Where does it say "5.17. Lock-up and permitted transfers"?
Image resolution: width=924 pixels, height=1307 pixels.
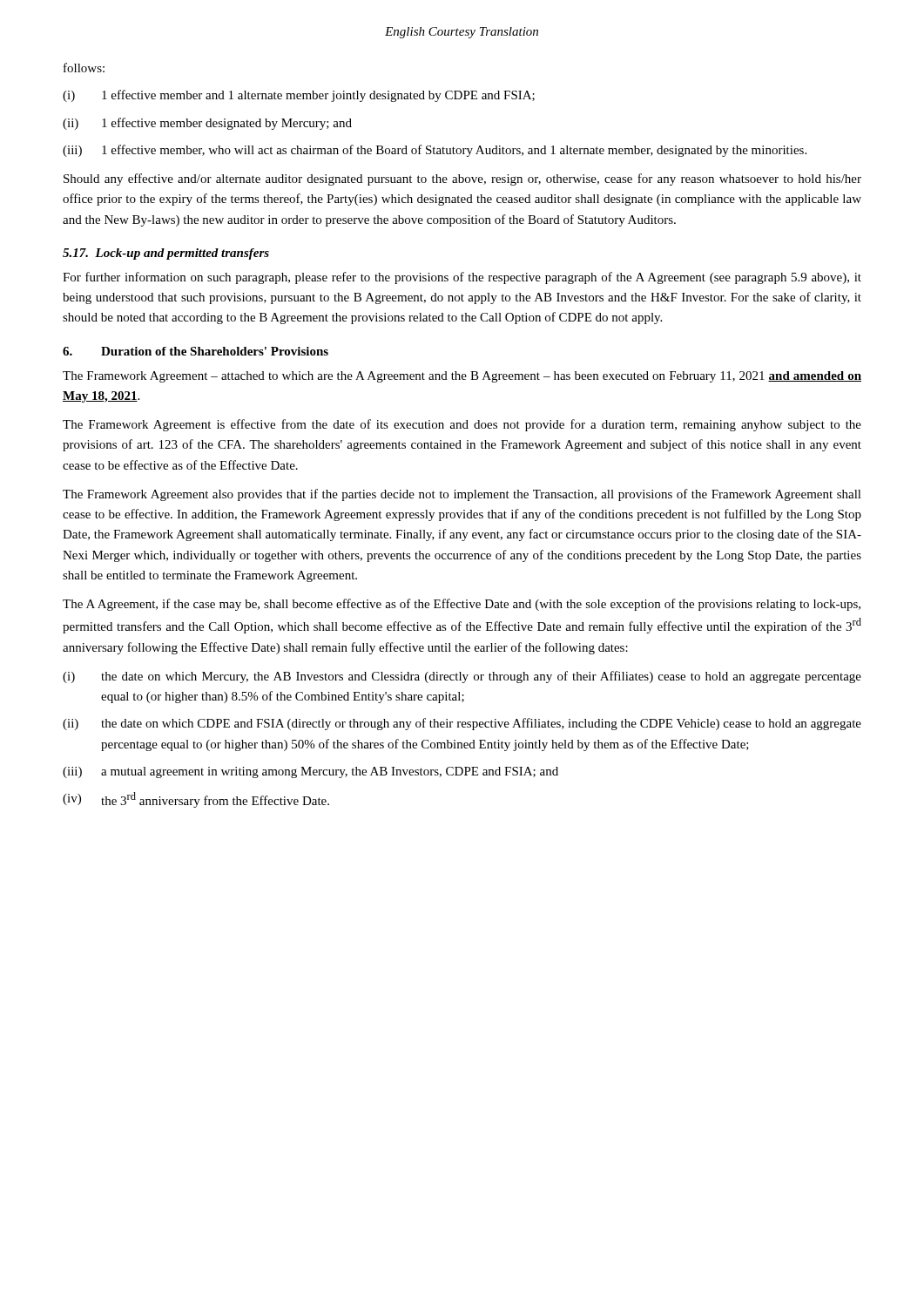(x=166, y=252)
